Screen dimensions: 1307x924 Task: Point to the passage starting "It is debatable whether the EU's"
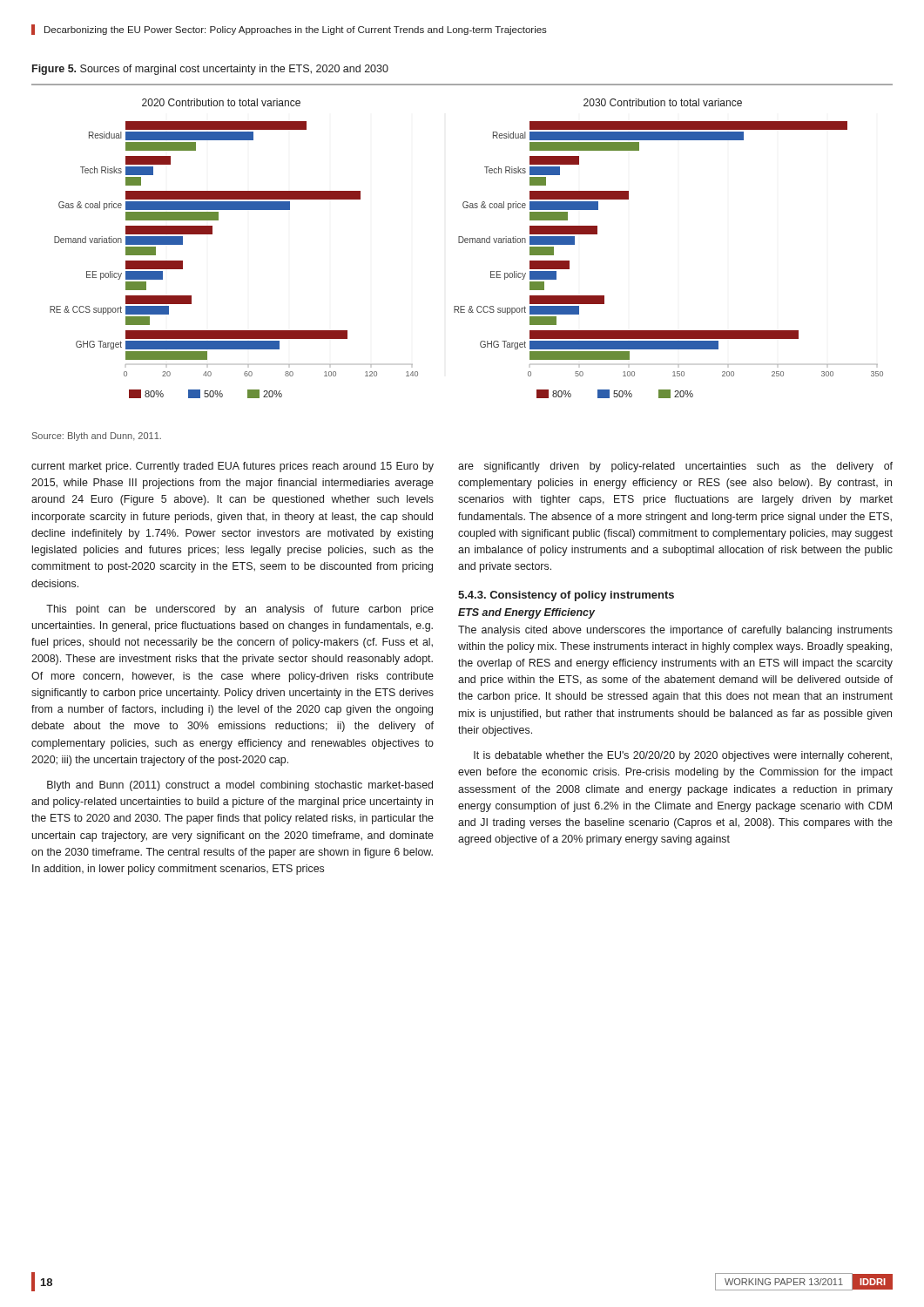(x=675, y=797)
